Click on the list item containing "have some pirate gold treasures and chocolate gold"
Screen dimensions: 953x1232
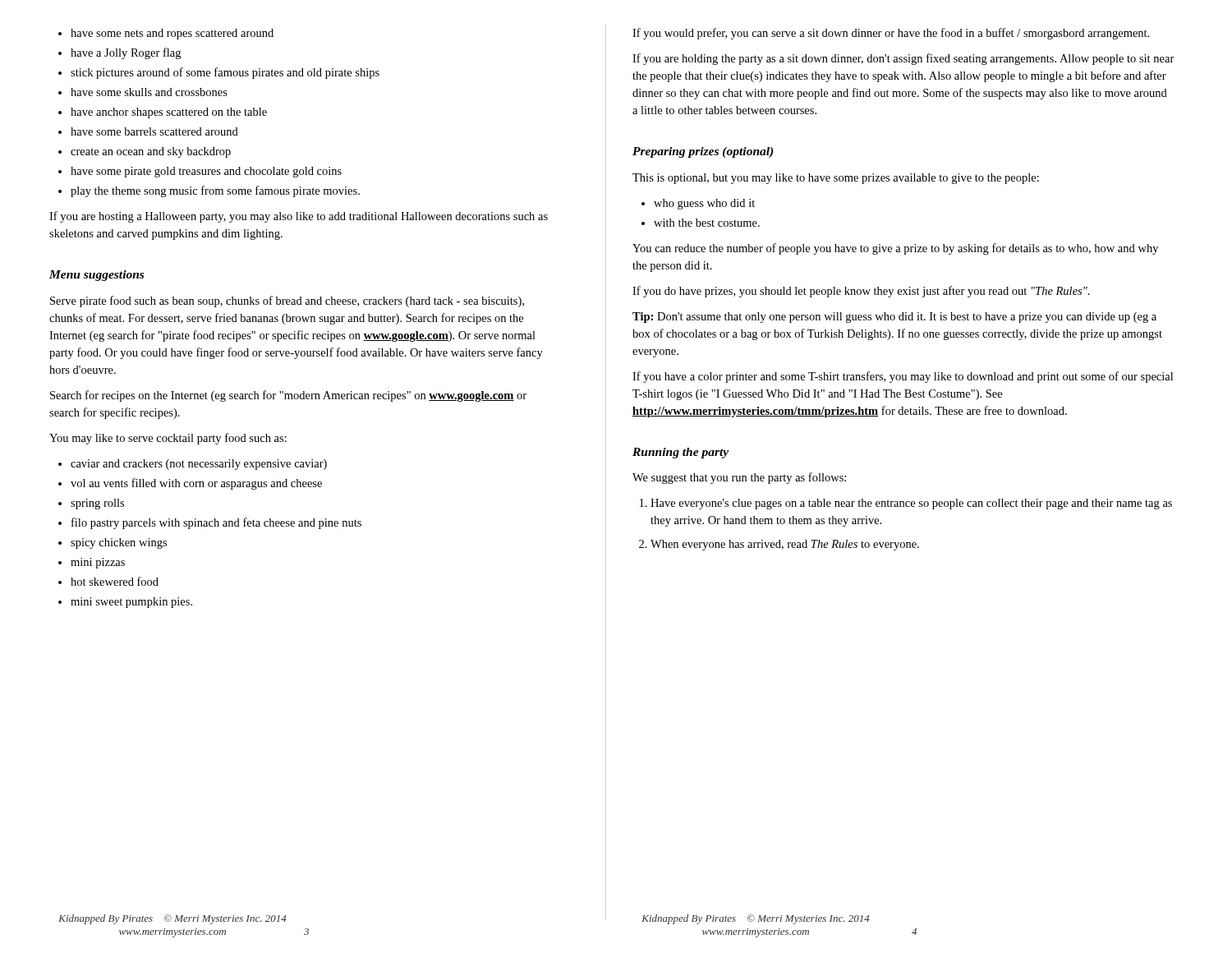tap(304, 171)
